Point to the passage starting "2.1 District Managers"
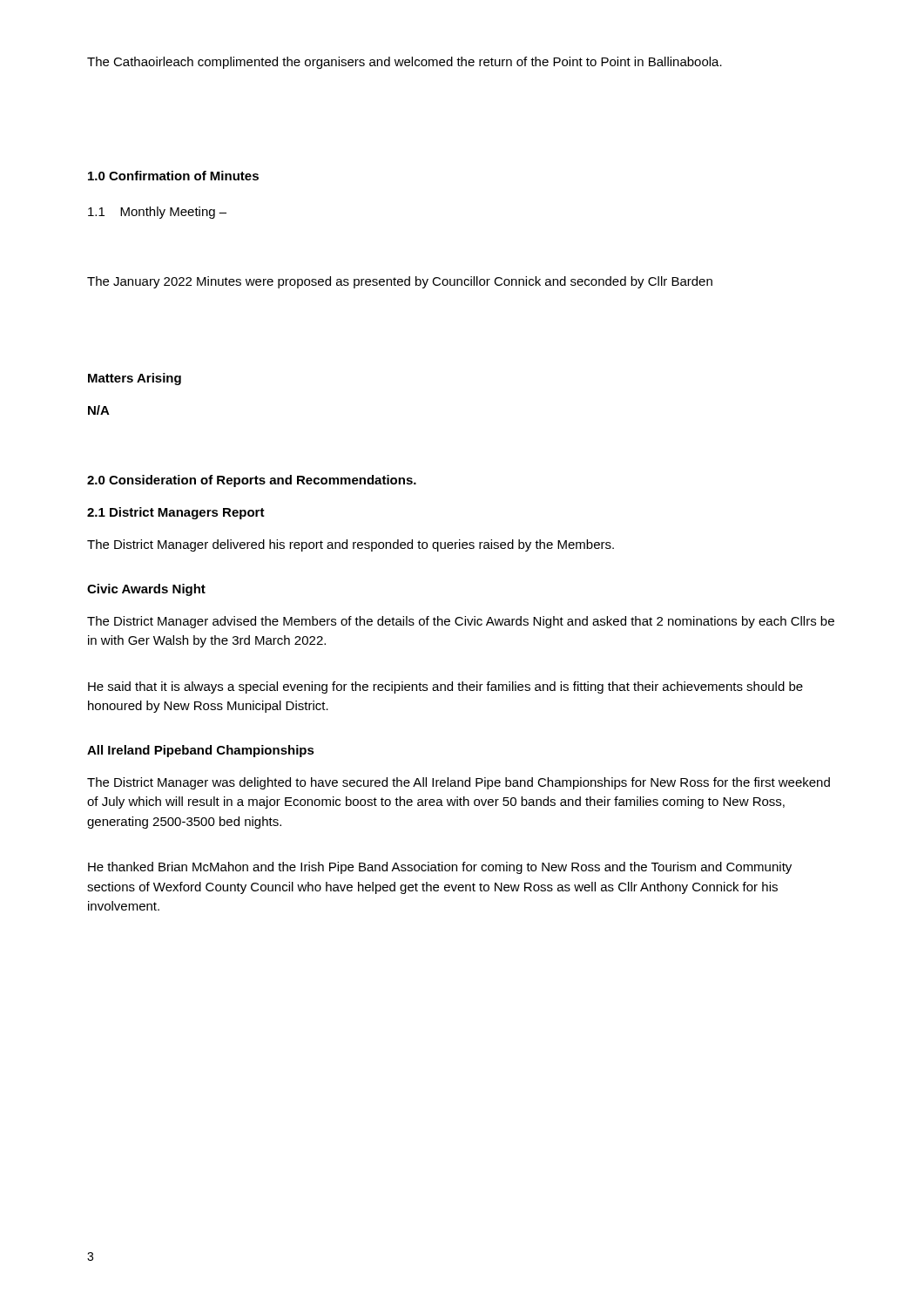The width and height of the screenshot is (924, 1307). pyautogui.click(x=176, y=512)
